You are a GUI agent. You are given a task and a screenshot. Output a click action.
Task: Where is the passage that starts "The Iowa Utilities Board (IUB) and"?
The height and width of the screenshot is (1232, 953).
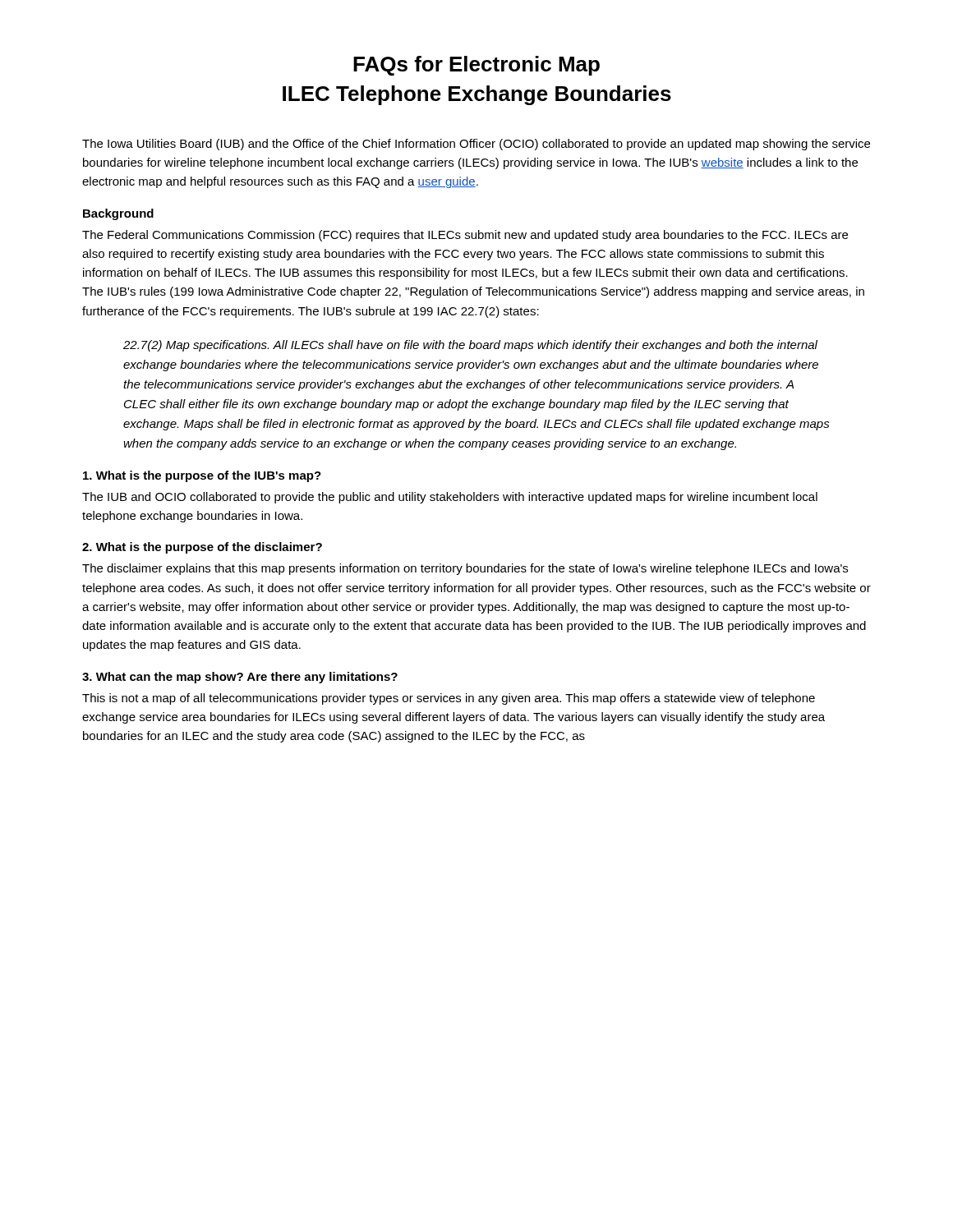click(x=476, y=162)
